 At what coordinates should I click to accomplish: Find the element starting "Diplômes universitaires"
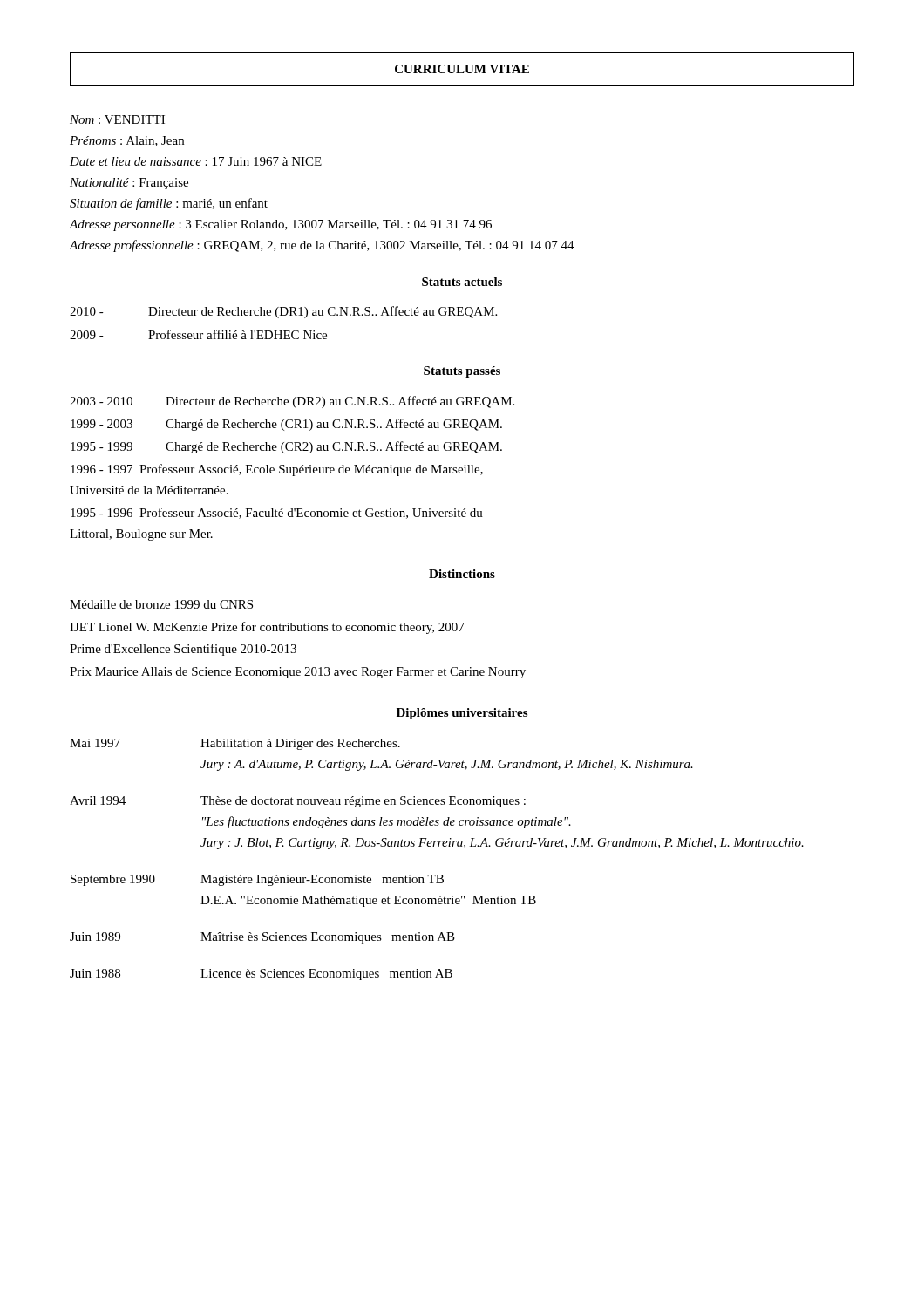462,712
